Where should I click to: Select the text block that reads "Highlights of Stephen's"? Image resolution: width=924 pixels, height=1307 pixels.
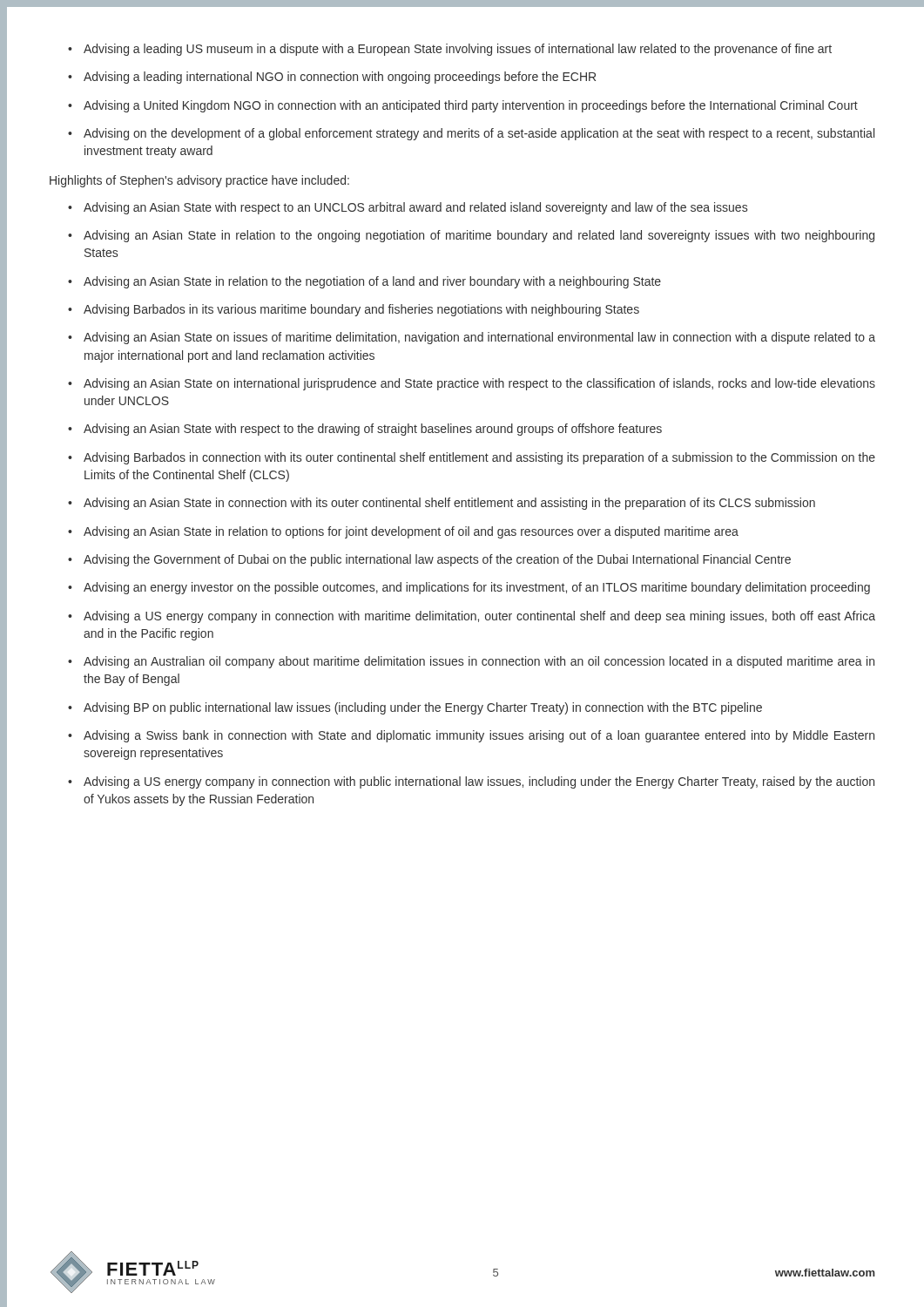(199, 181)
